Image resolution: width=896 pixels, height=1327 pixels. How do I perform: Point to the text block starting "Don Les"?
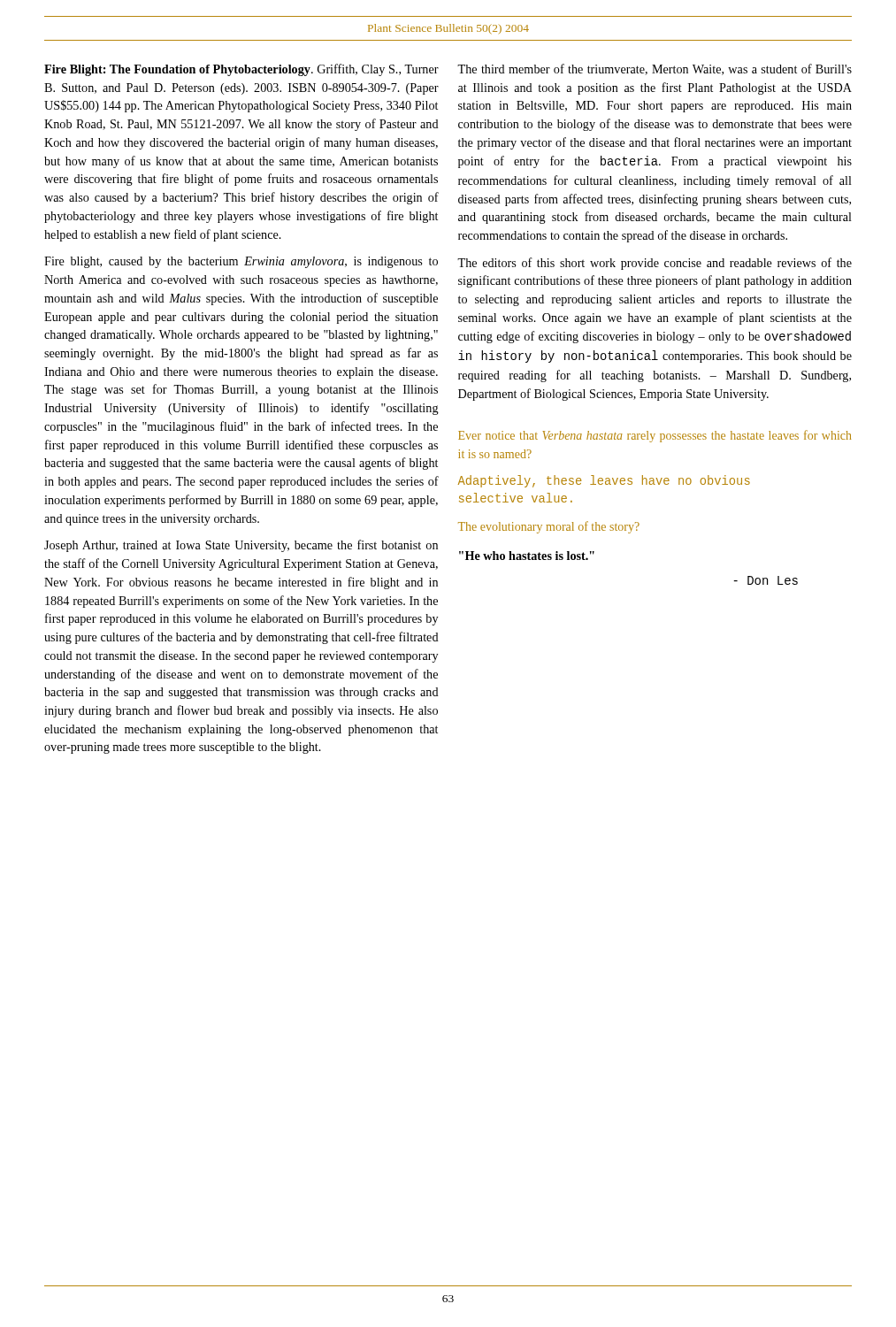pyautogui.click(x=765, y=581)
